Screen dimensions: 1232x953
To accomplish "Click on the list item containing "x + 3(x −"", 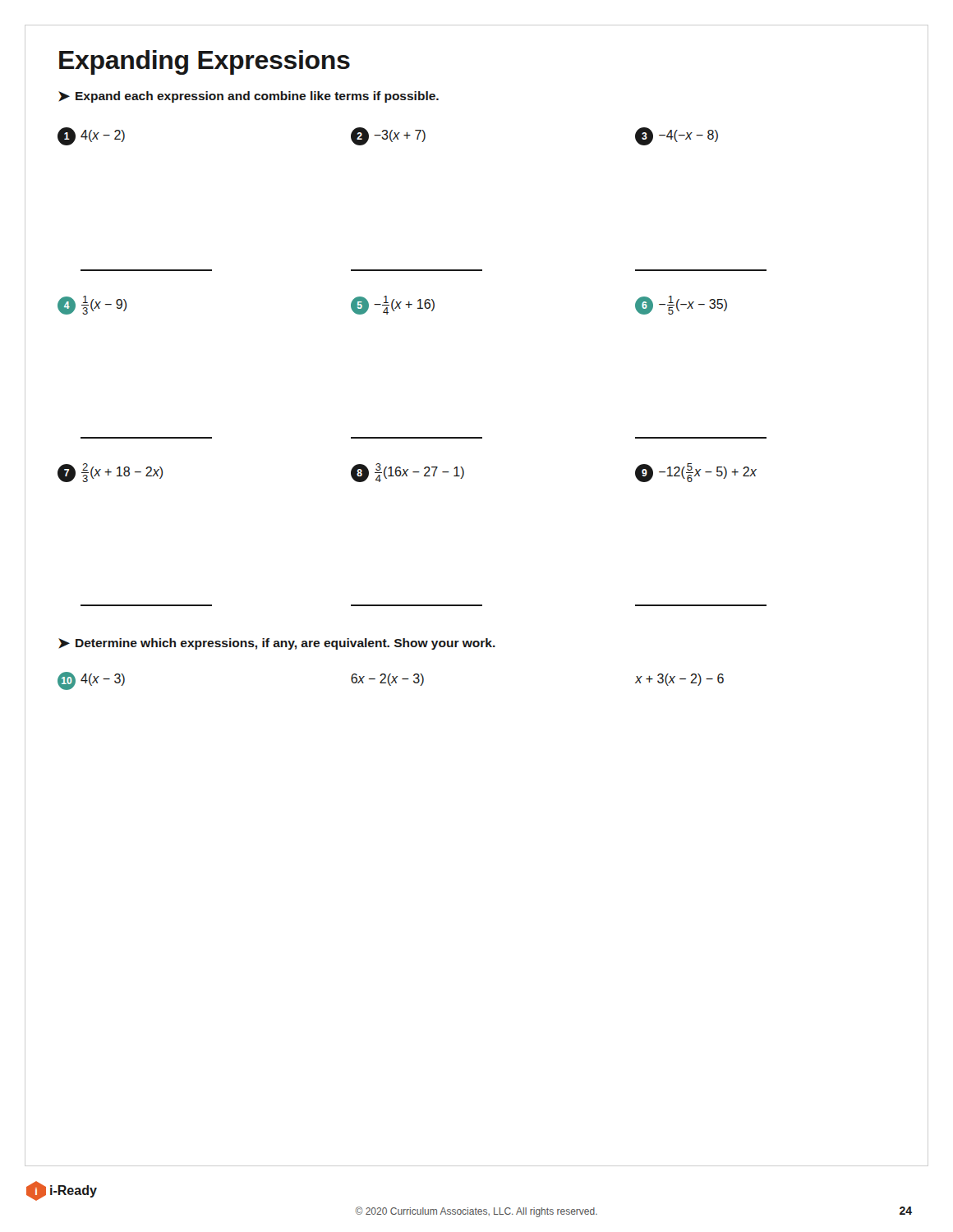I will point(680,679).
